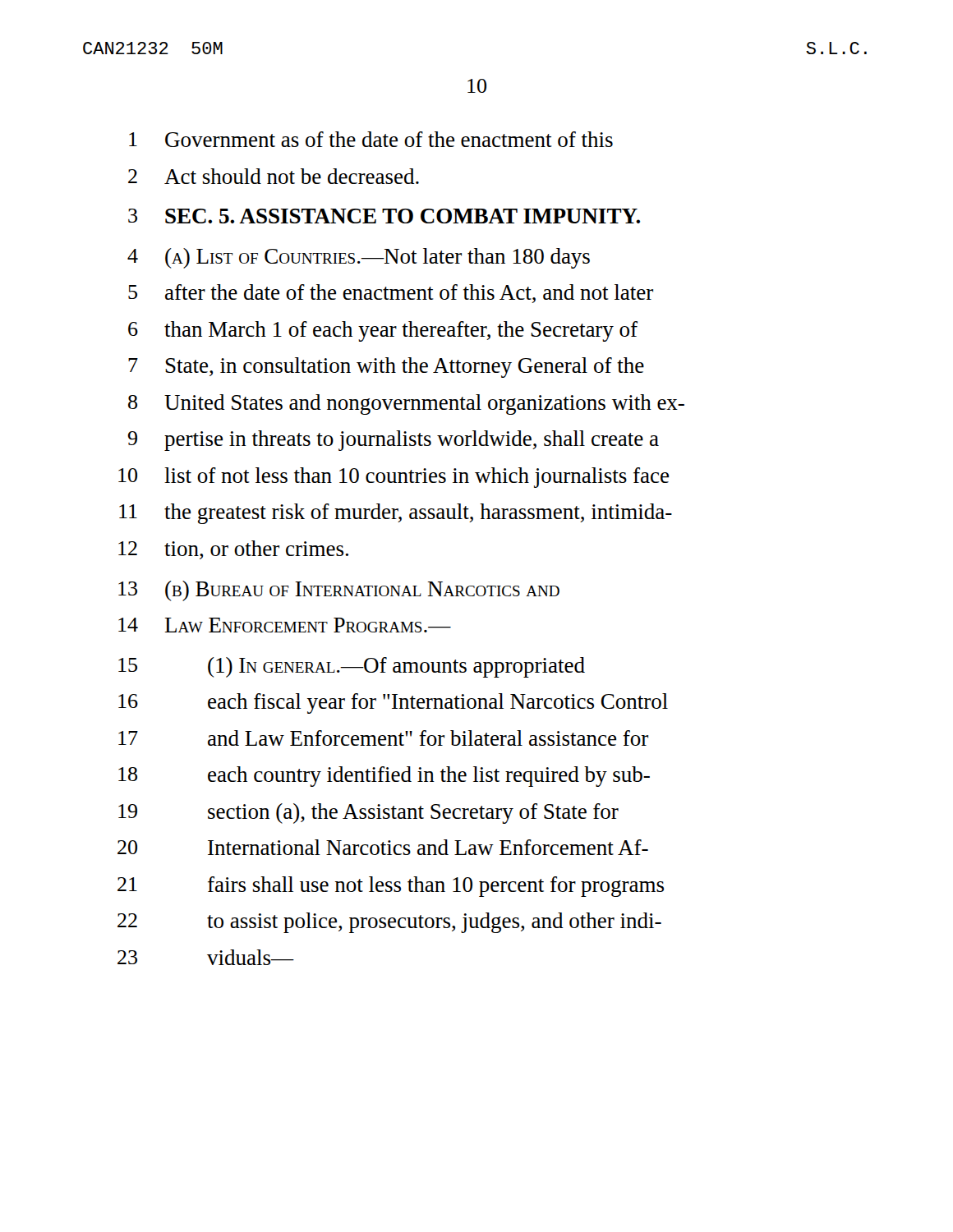Locate the text block containing "10 list of"
Image resolution: width=953 pixels, height=1232 pixels.
(x=476, y=476)
